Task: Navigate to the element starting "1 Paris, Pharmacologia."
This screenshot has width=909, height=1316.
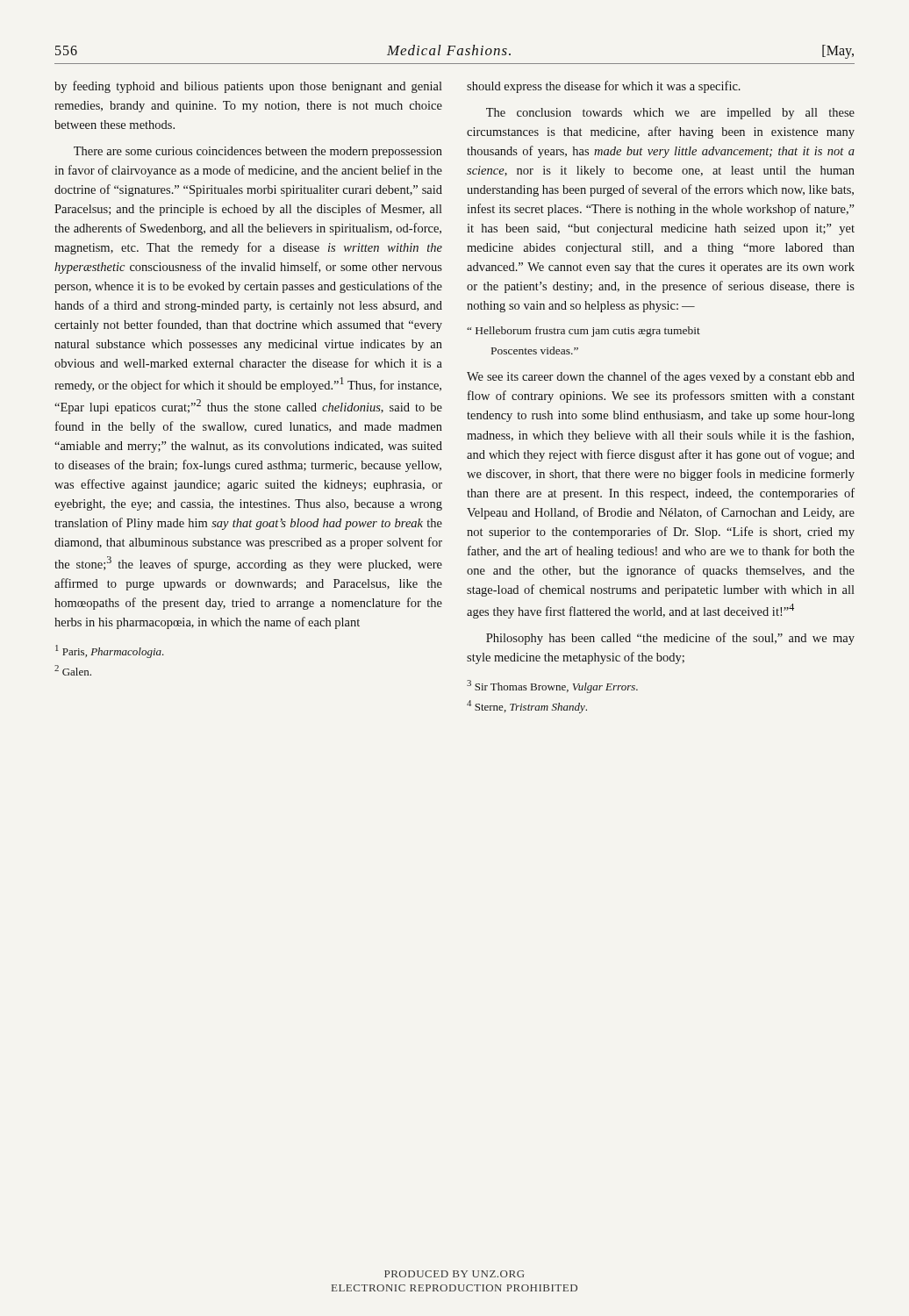Action: coord(110,651)
